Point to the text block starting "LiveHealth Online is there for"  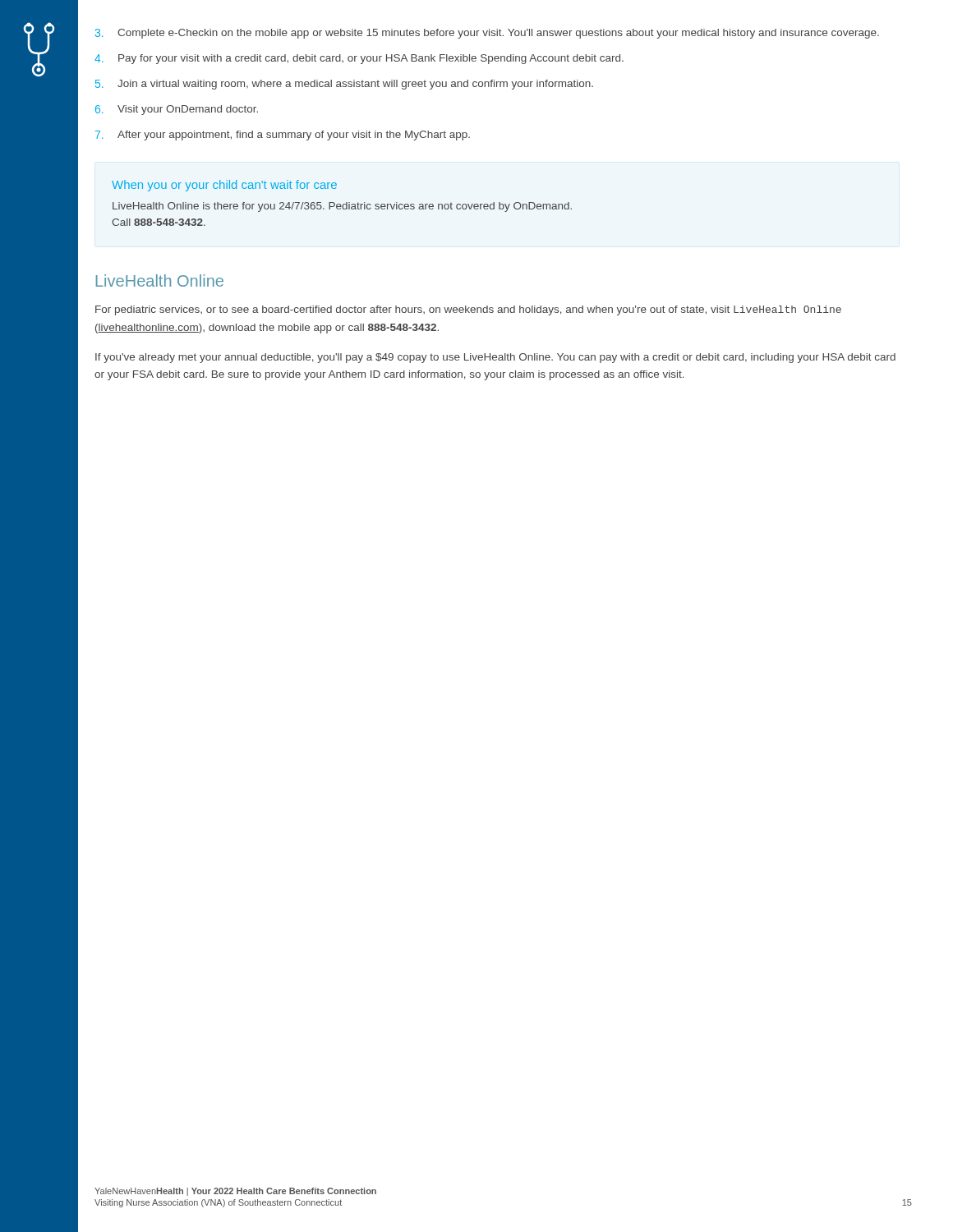coord(342,214)
